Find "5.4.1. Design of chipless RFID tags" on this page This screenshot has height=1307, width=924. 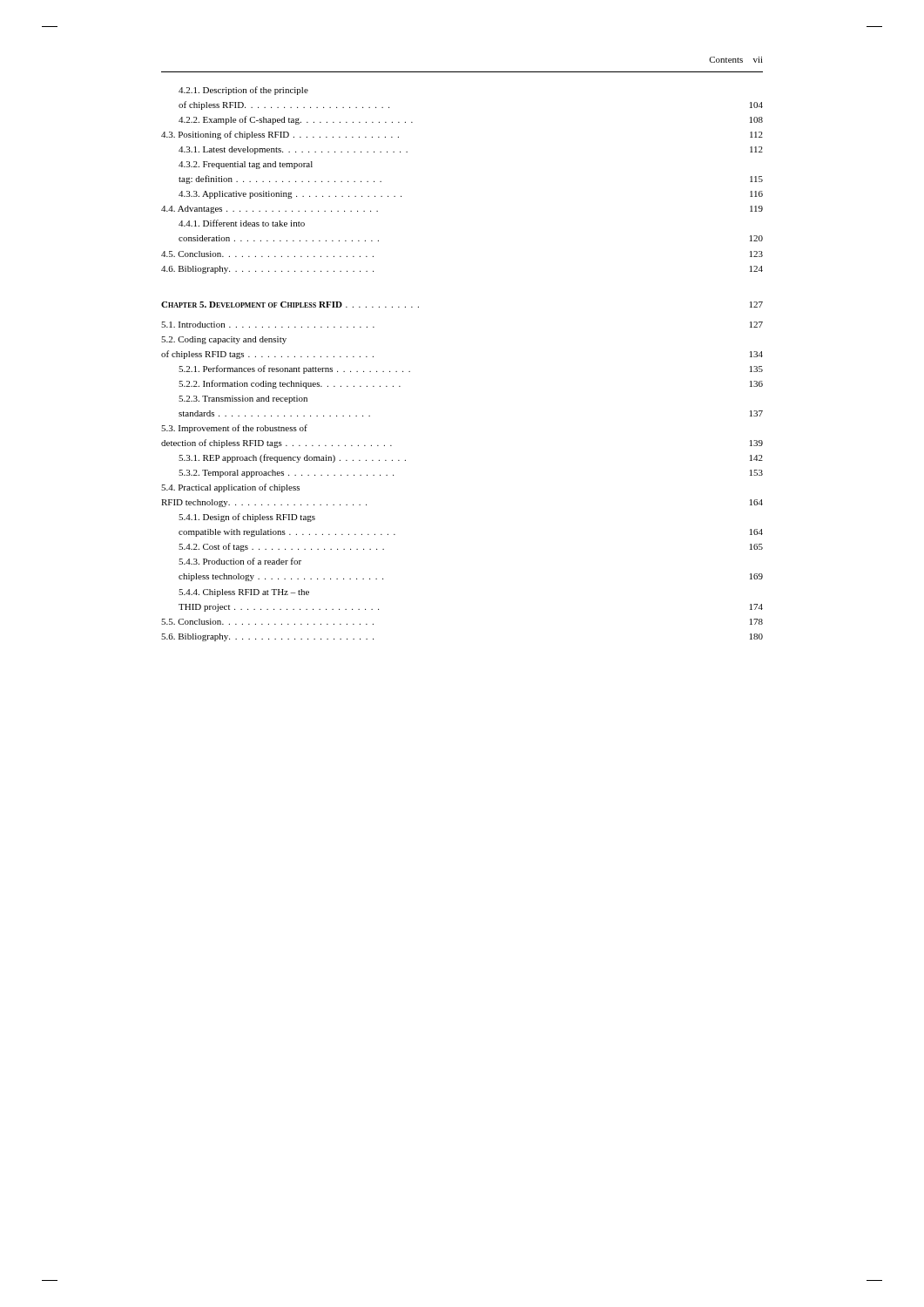tap(247, 517)
